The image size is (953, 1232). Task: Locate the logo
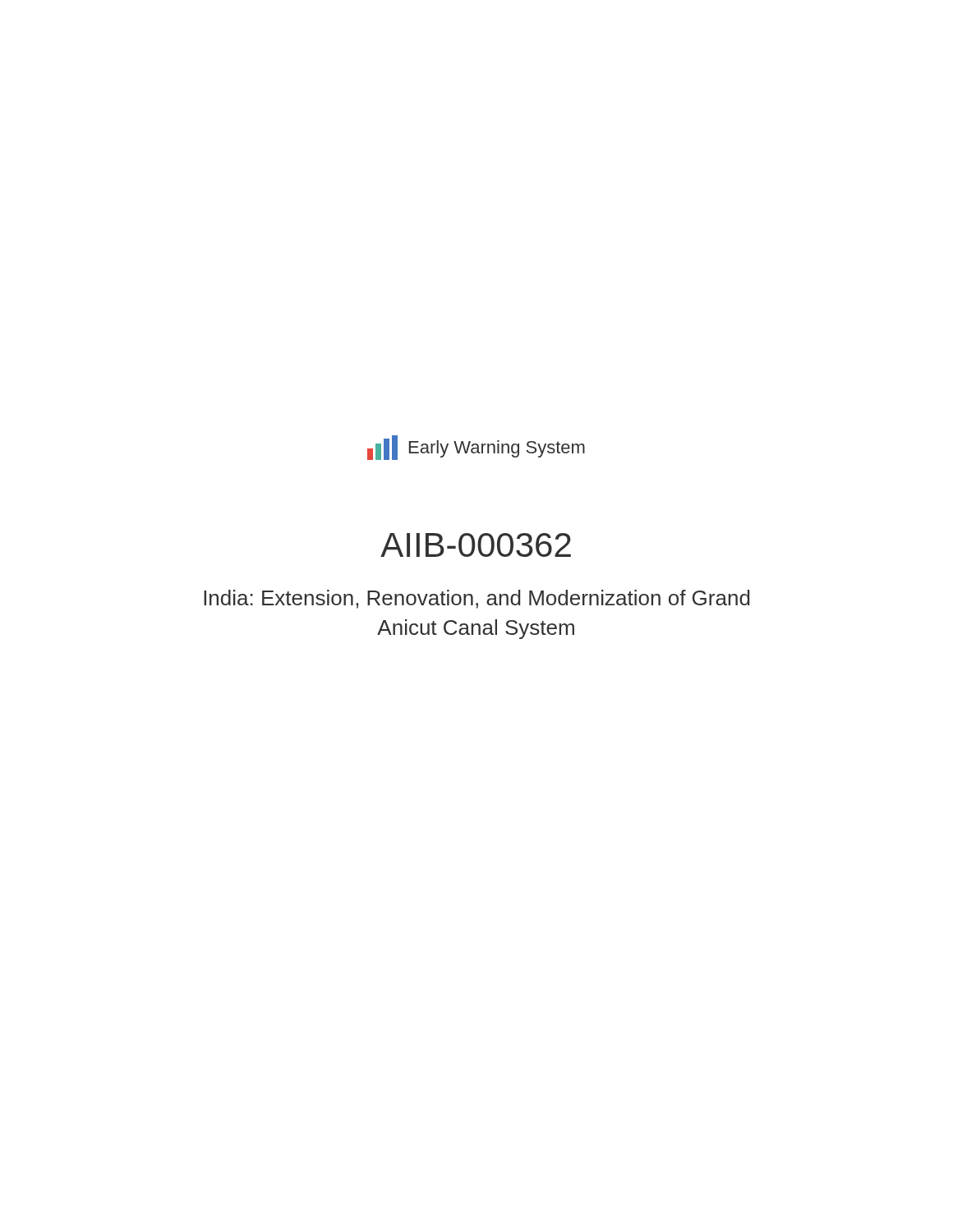tap(476, 448)
